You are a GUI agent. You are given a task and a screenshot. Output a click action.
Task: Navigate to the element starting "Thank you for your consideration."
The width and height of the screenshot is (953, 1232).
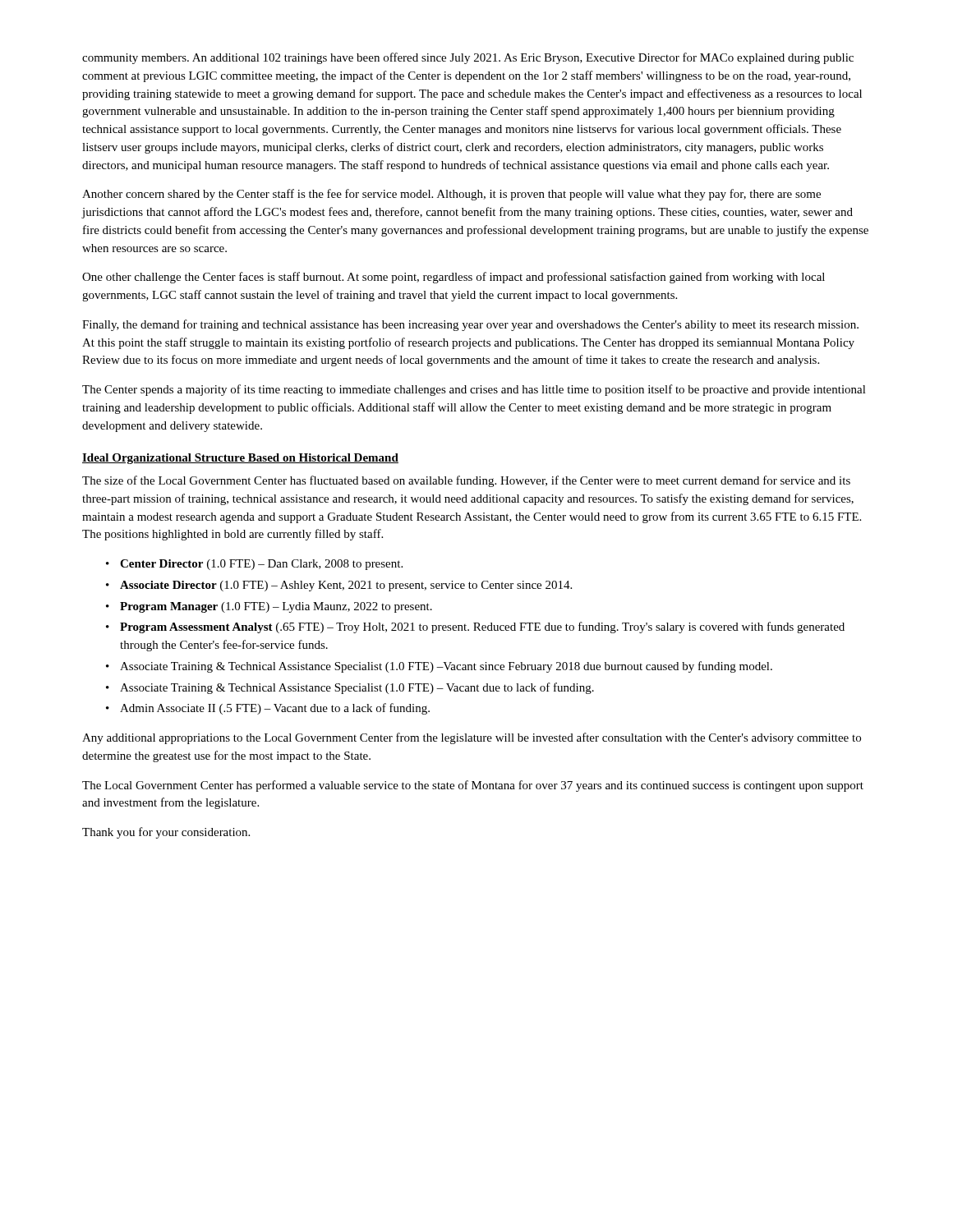[x=167, y=832]
